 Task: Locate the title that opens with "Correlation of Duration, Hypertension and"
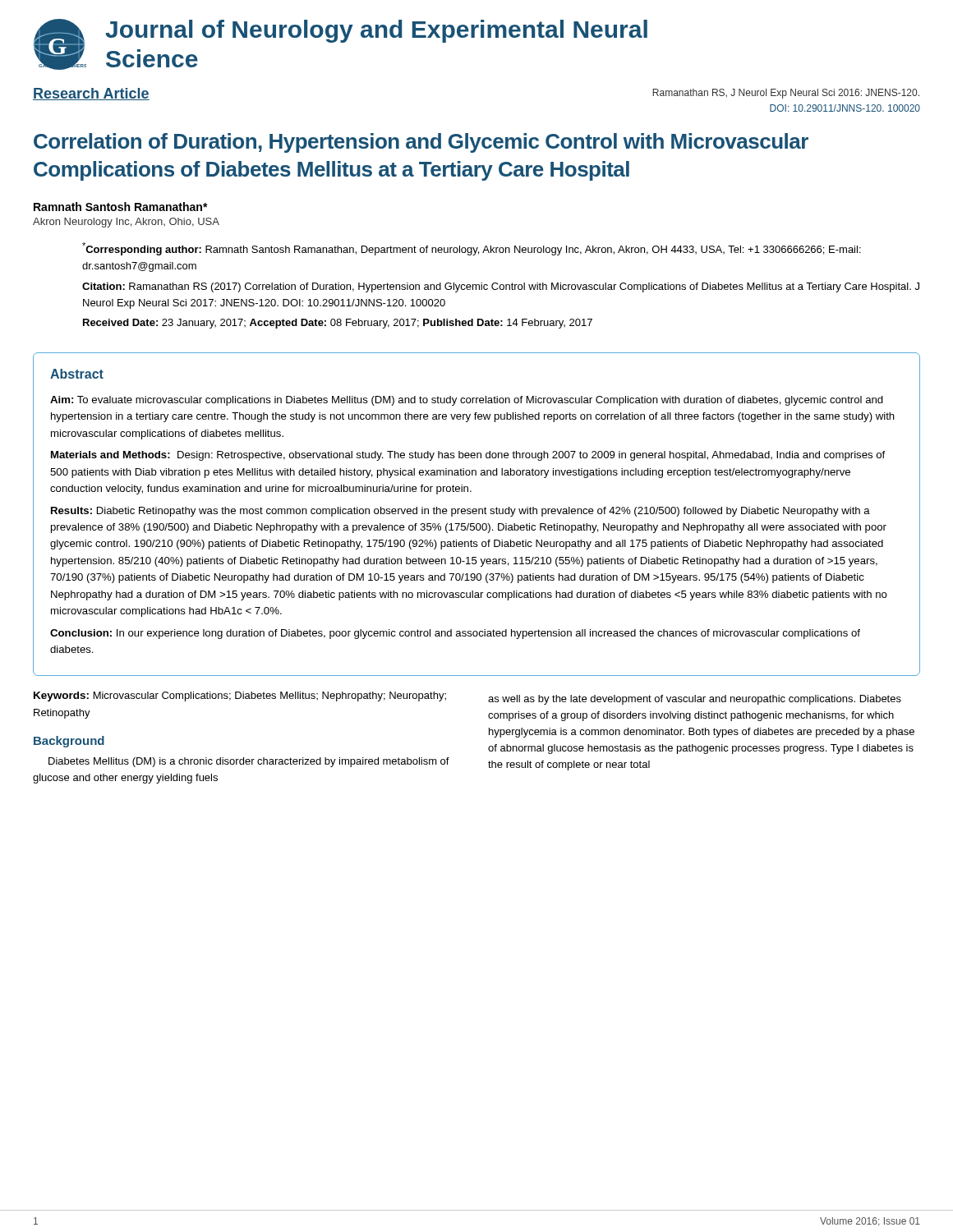(421, 155)
